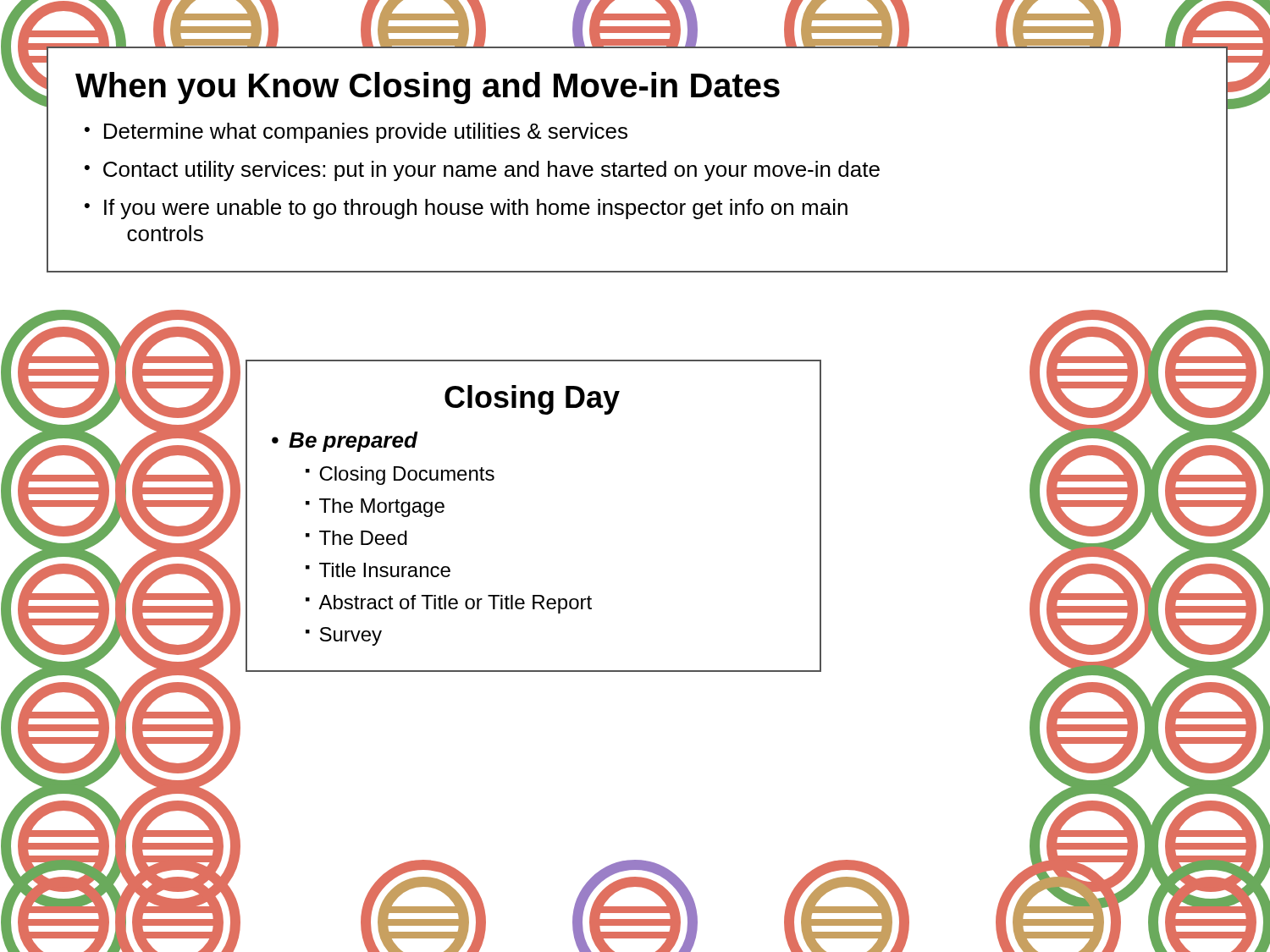Click where it says "Closing Day"

532,397
